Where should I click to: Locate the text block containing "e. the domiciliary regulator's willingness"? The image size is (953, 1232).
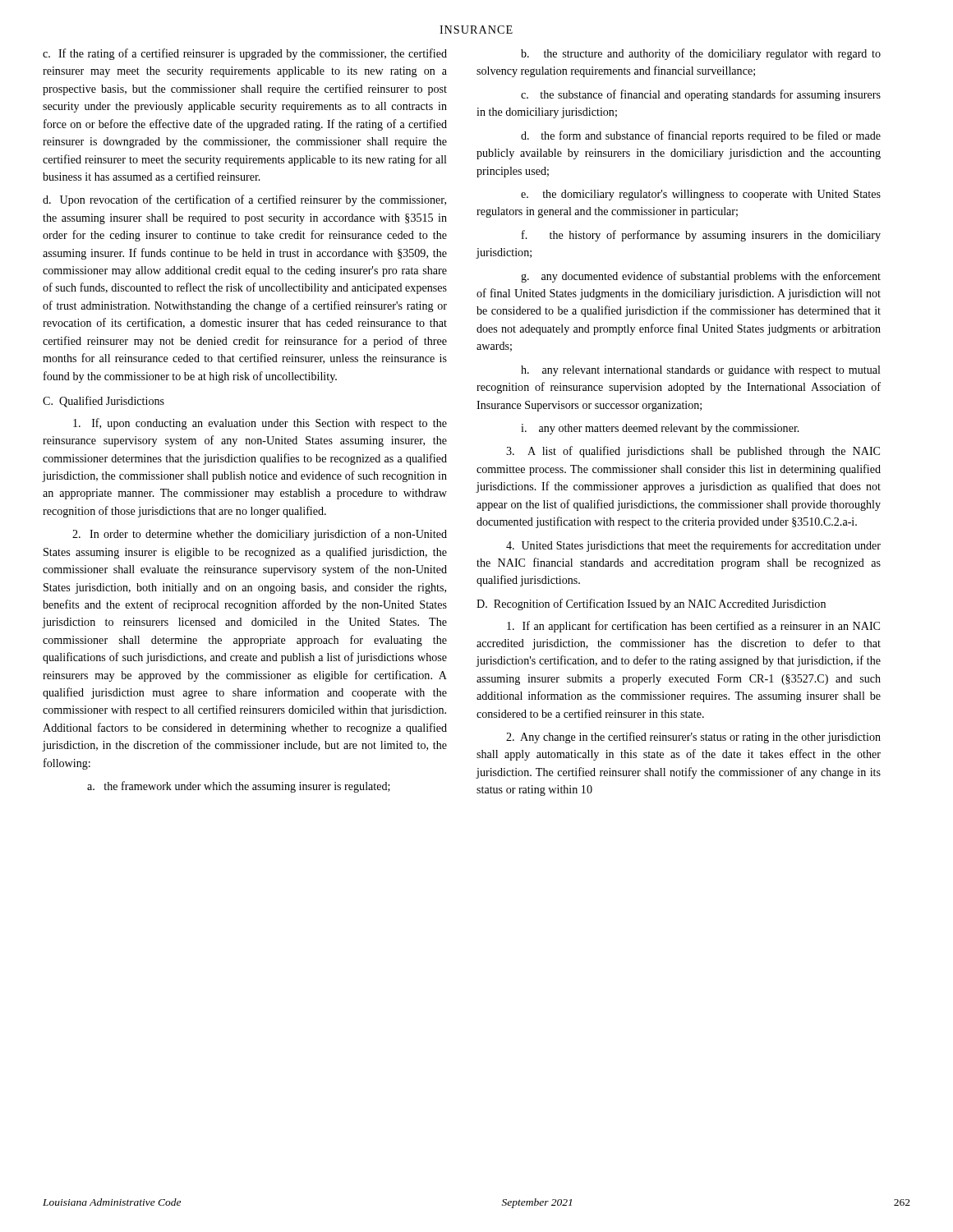point(679,203)
